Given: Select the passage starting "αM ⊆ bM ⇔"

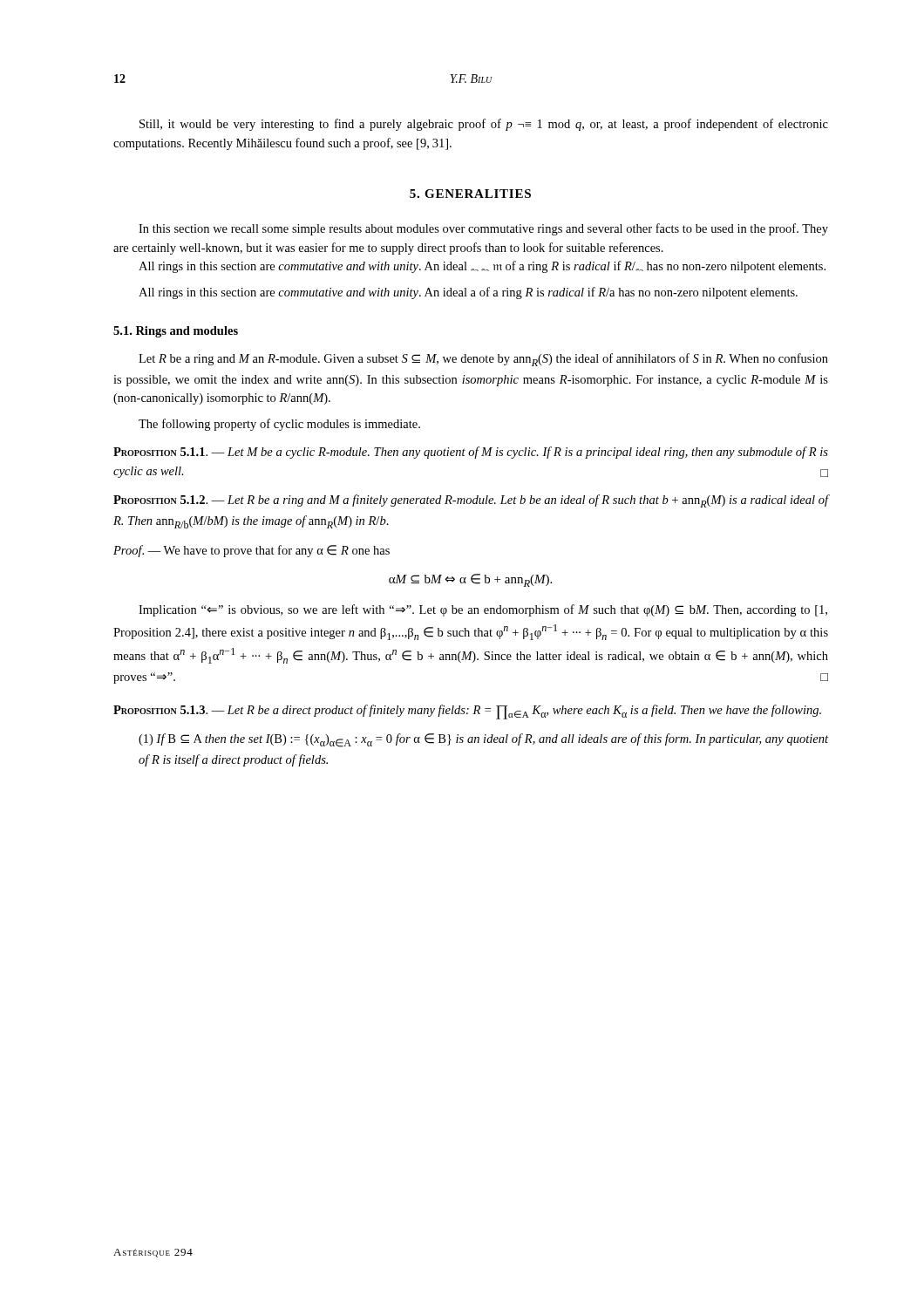Looking at the screenshot, I should tap(471, 581).
